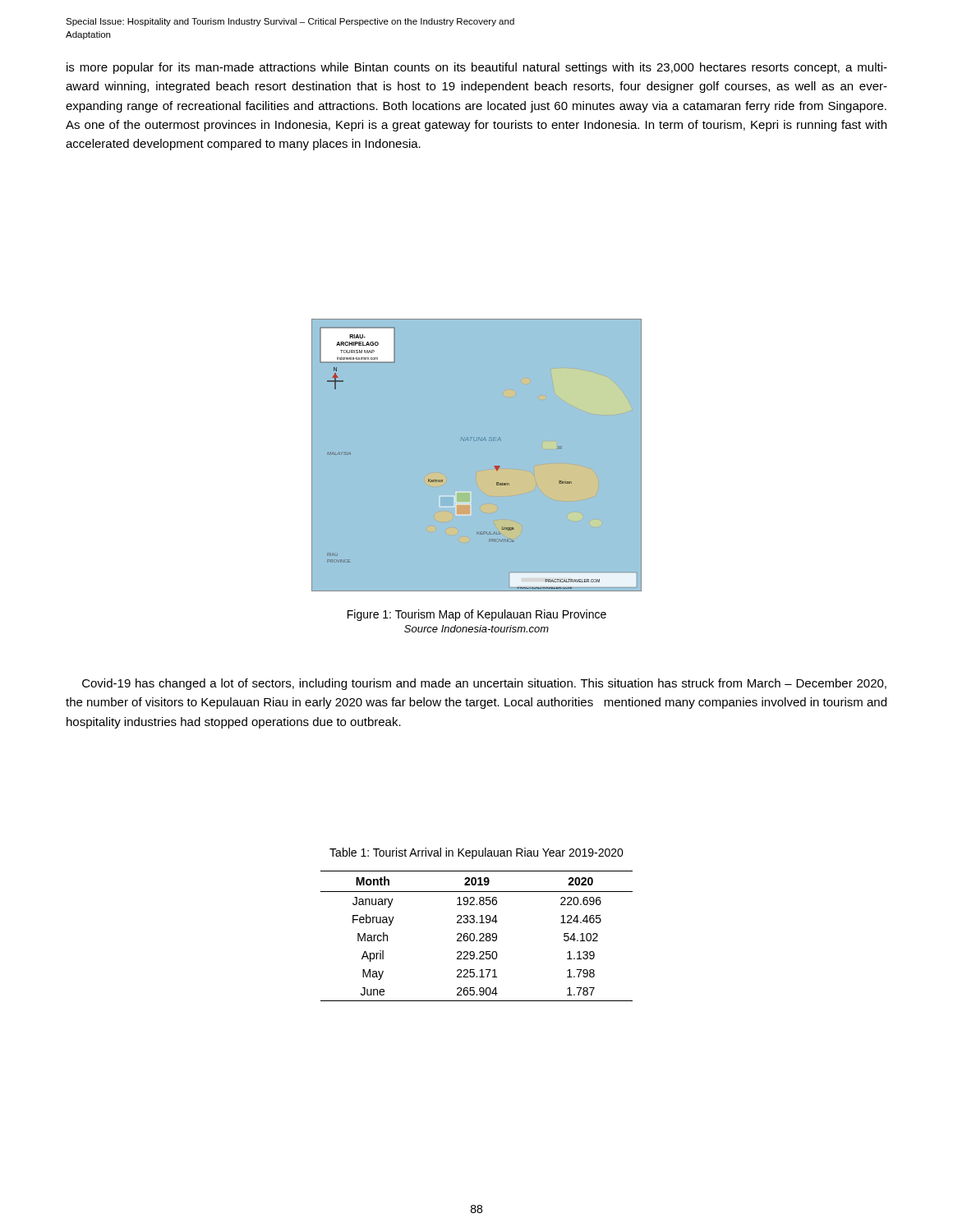Point to the text starting "is more popular for its"
The image size is (953, 1232).
click(x=476, y=105)
